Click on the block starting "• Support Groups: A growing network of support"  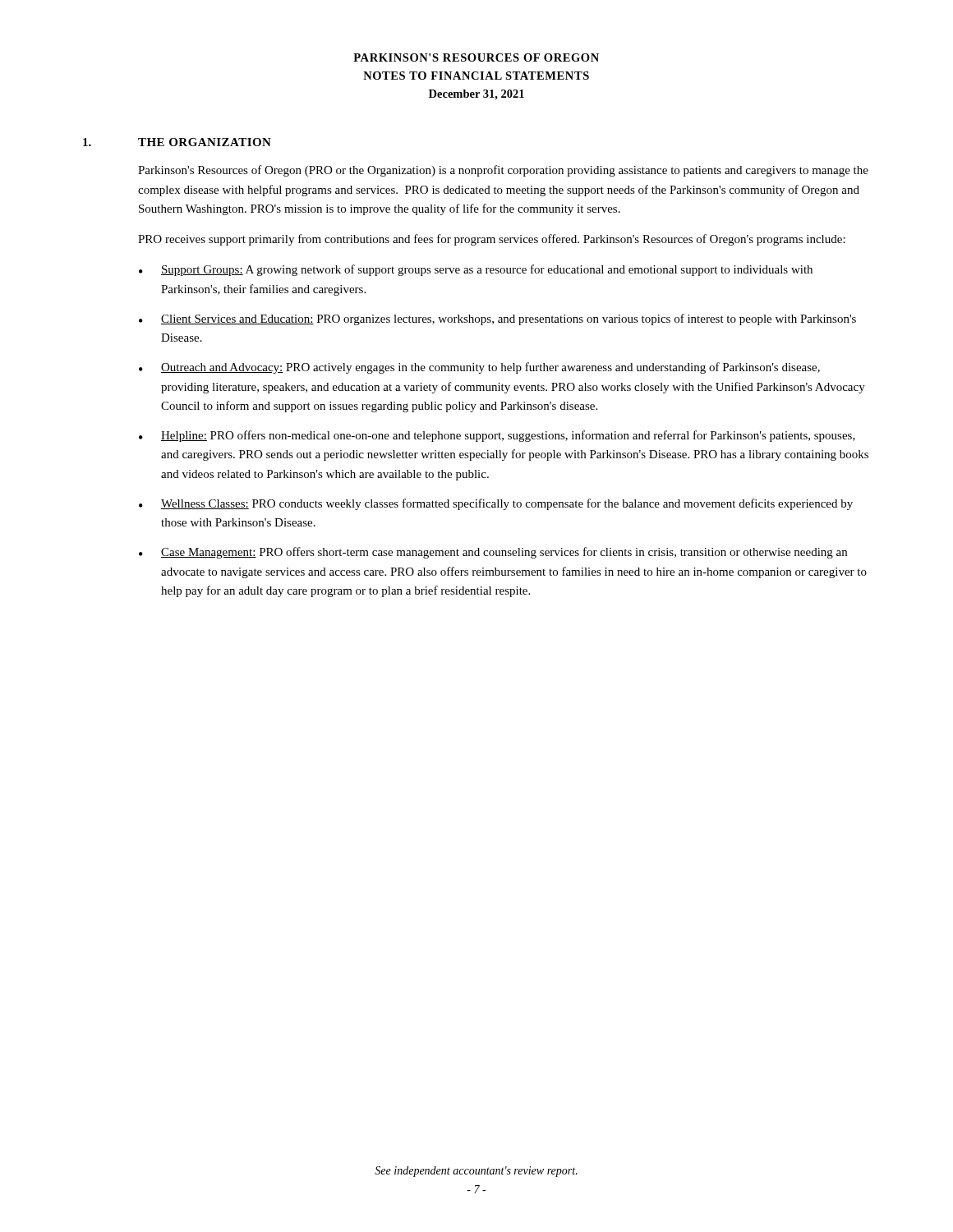tap(504, 280)
